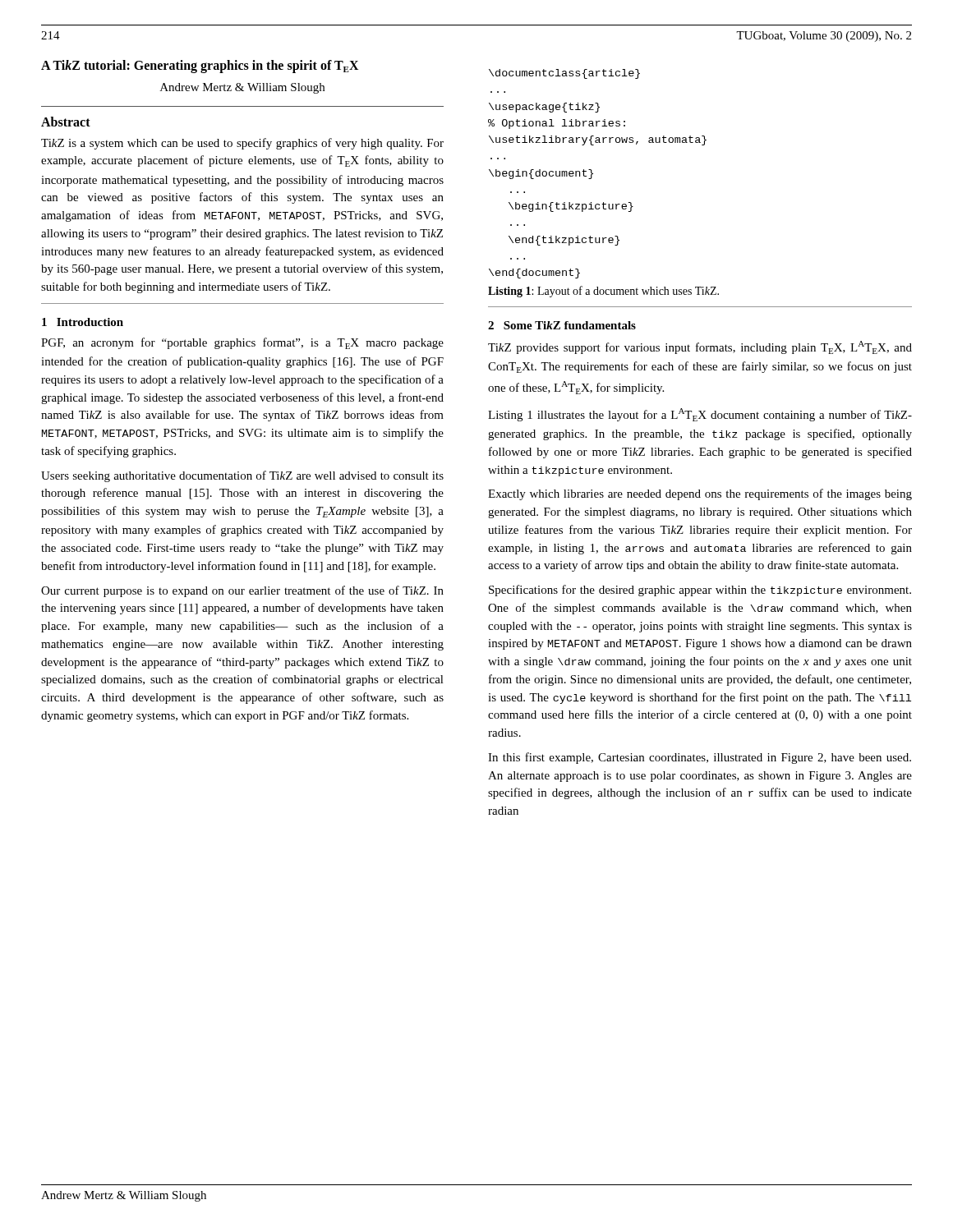This screenshot has height=1232, width=953.
Task: Click on the element starting "TikZ provides support for"
Action: point(700,368)
